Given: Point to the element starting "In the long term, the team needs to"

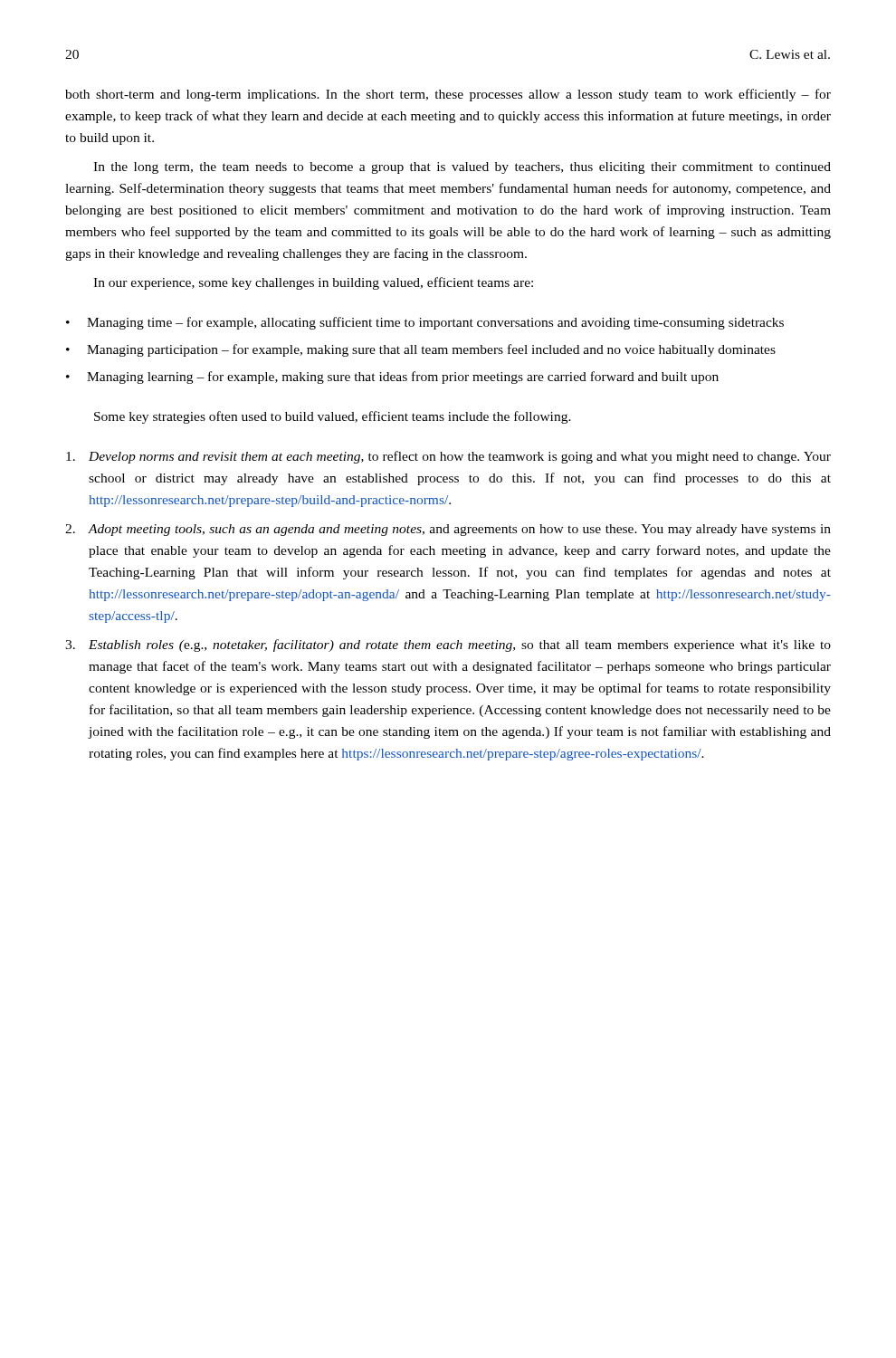Looking at the screenshot, I should coord(448,210).
